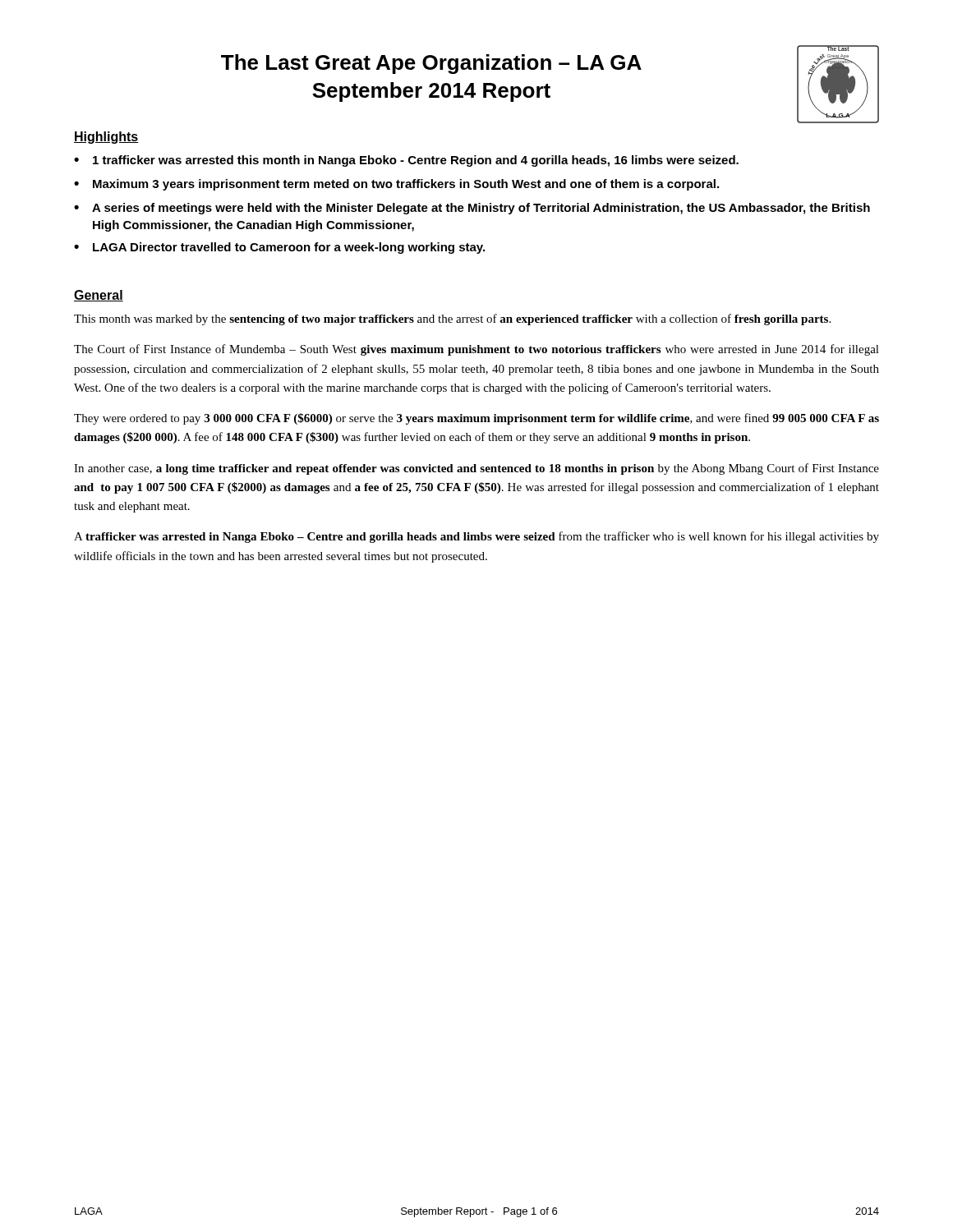
Task: Navigate to the element starting "The Court of First Instance of Mundemba"
Action: [x=476, y=368]
